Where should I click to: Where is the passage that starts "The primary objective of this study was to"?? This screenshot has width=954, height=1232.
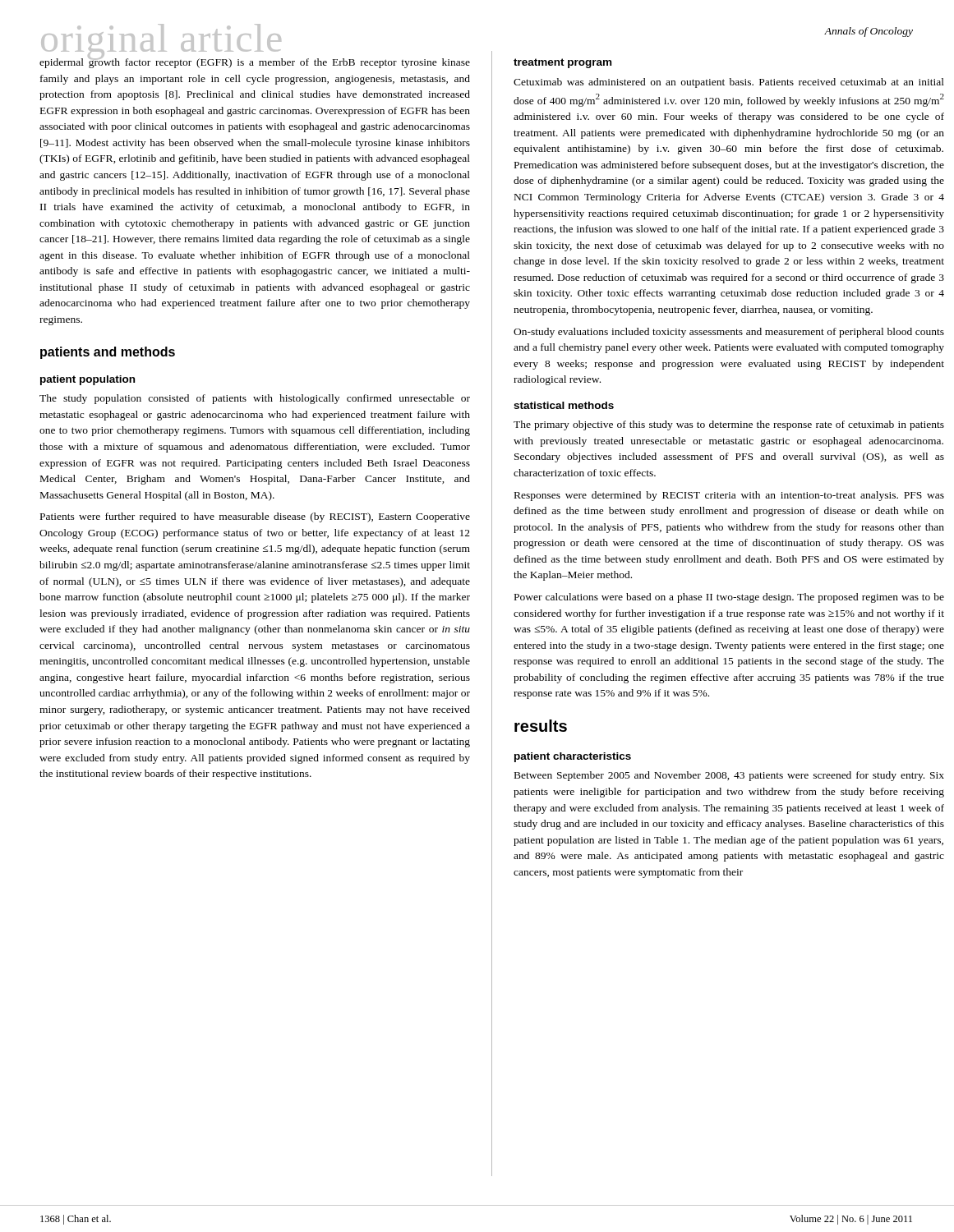pos(729,559)
